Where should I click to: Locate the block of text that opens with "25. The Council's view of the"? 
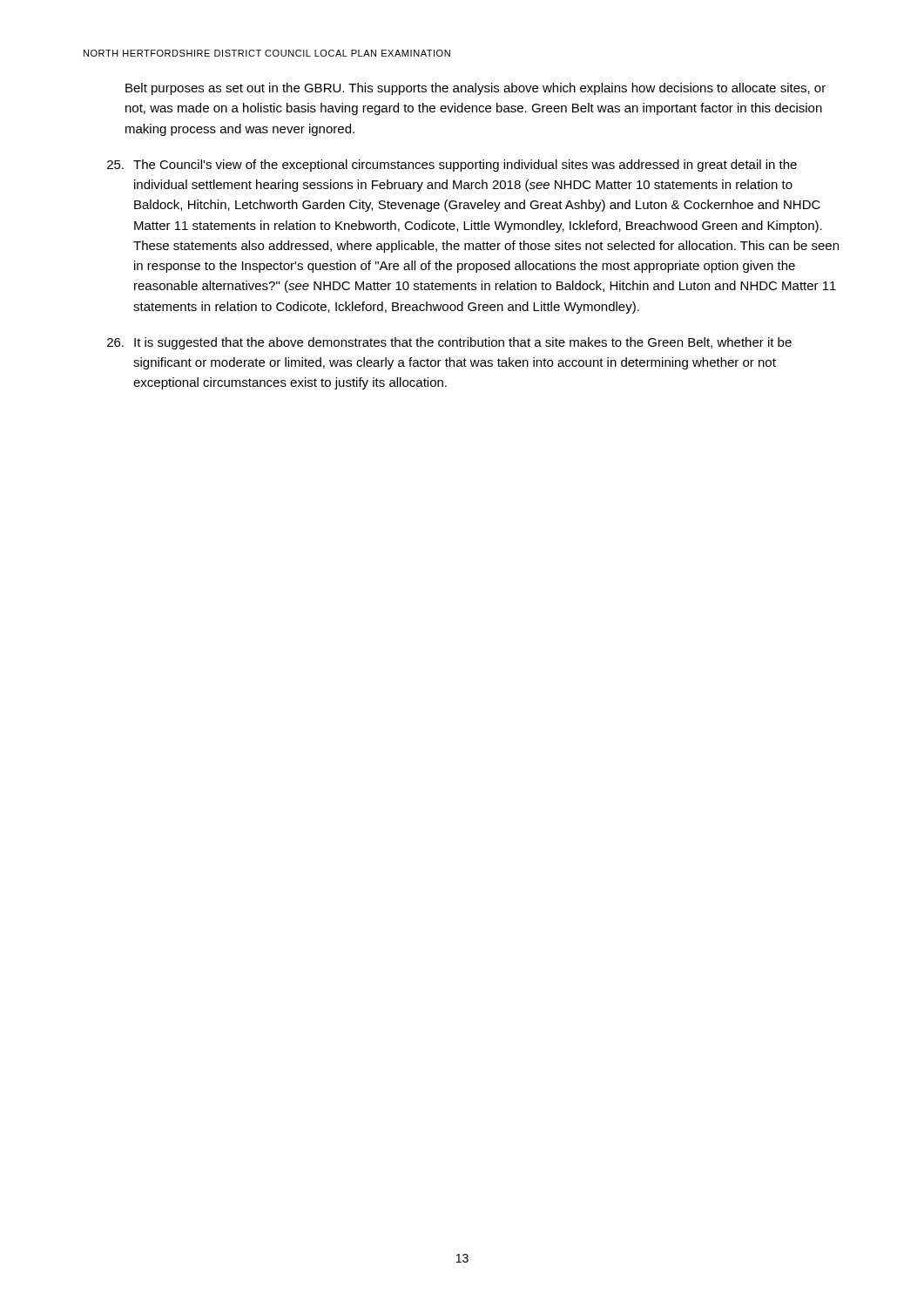point(462,235)
